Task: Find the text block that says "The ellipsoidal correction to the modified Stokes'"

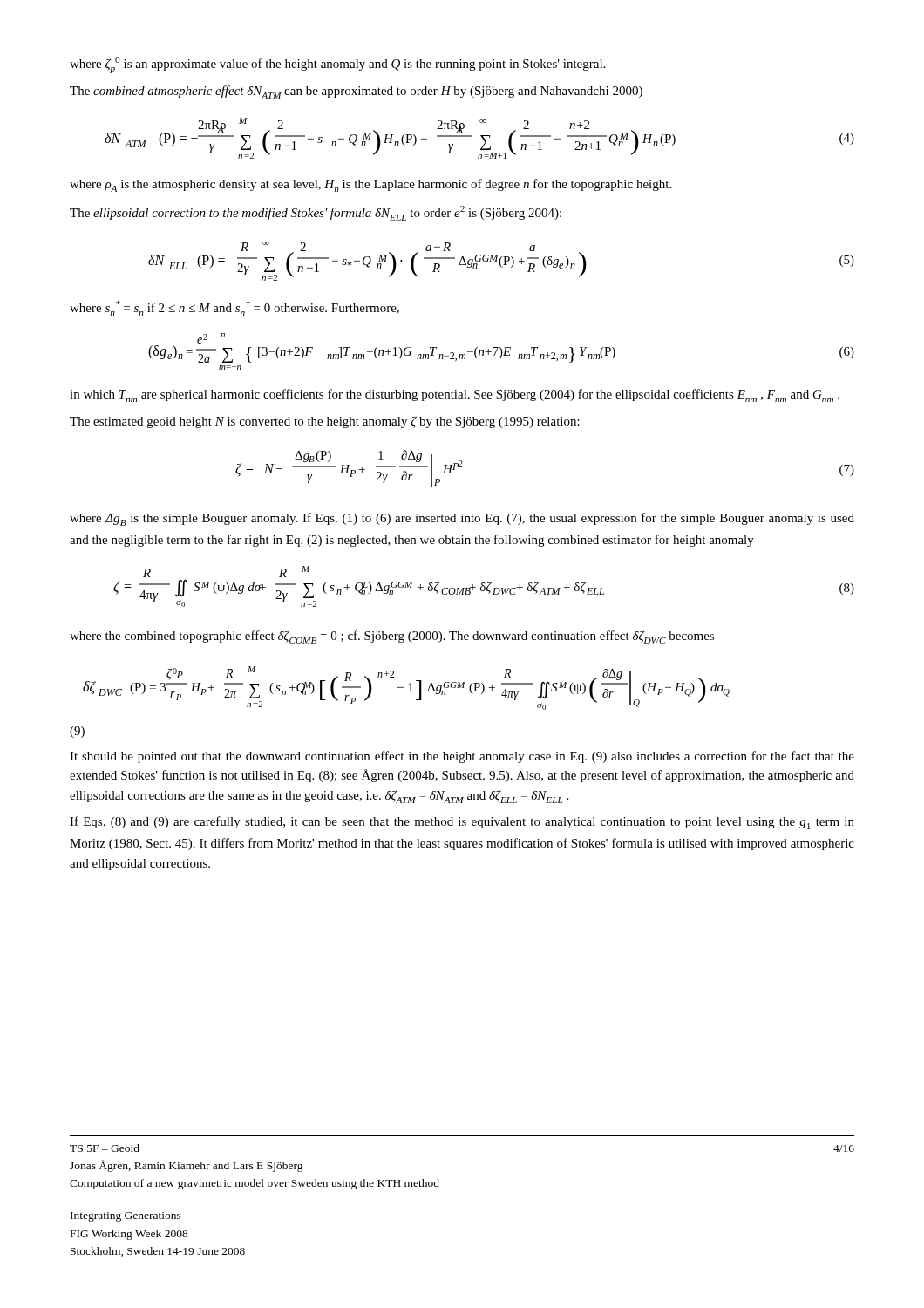Action: tap(316, 212)
